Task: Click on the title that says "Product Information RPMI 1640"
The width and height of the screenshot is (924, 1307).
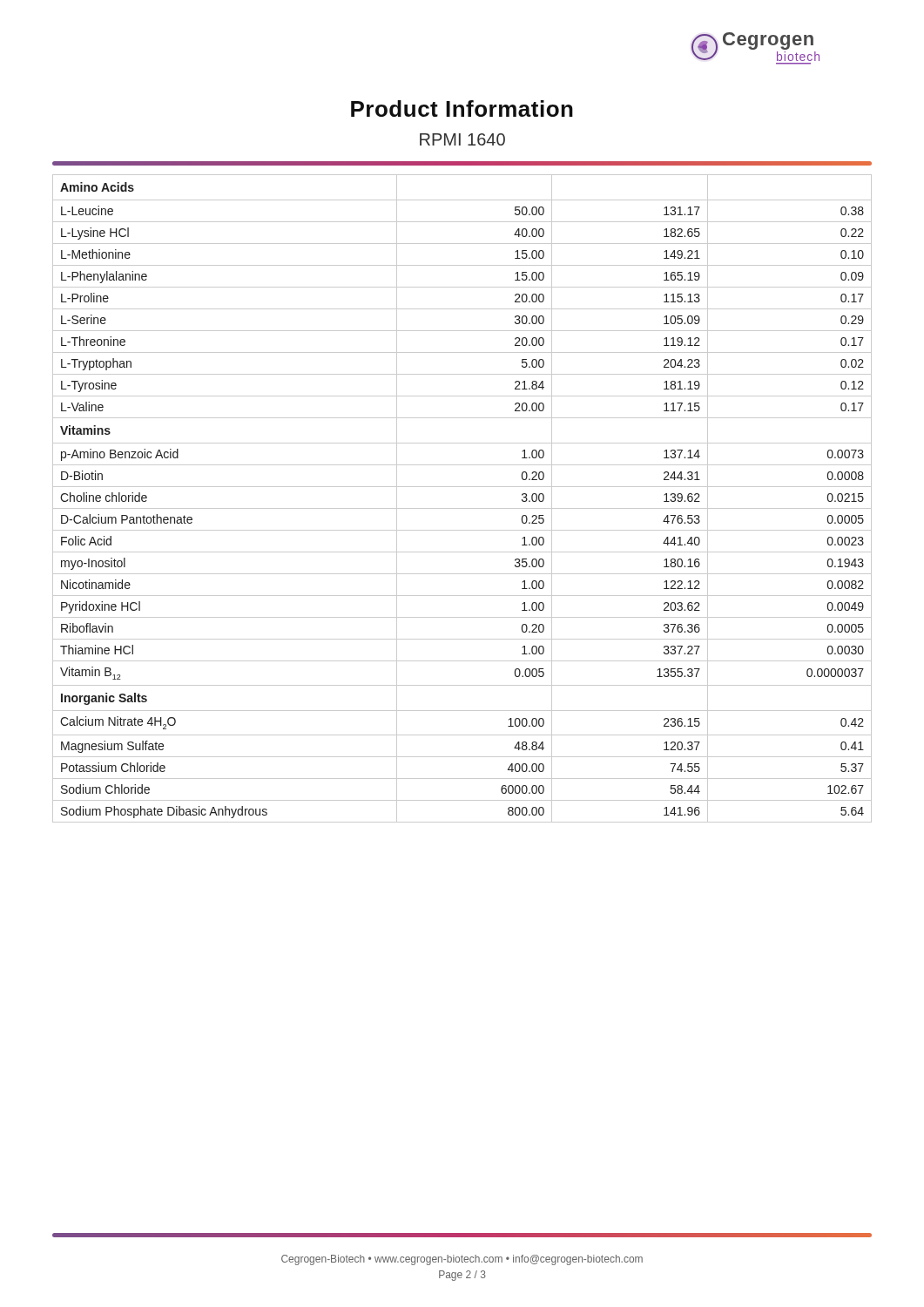Action: [462, 123]
